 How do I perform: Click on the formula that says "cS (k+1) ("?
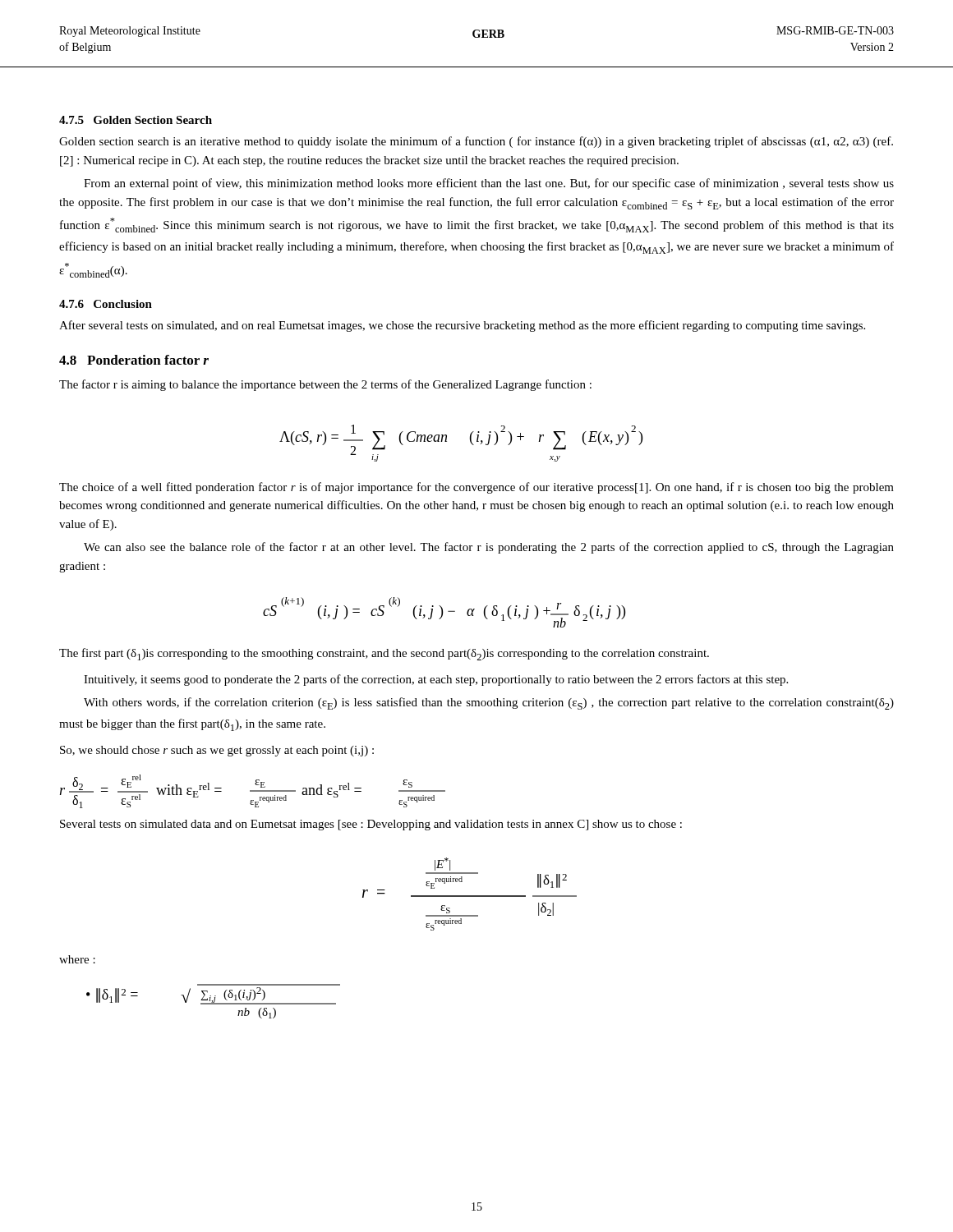(476, 611)
